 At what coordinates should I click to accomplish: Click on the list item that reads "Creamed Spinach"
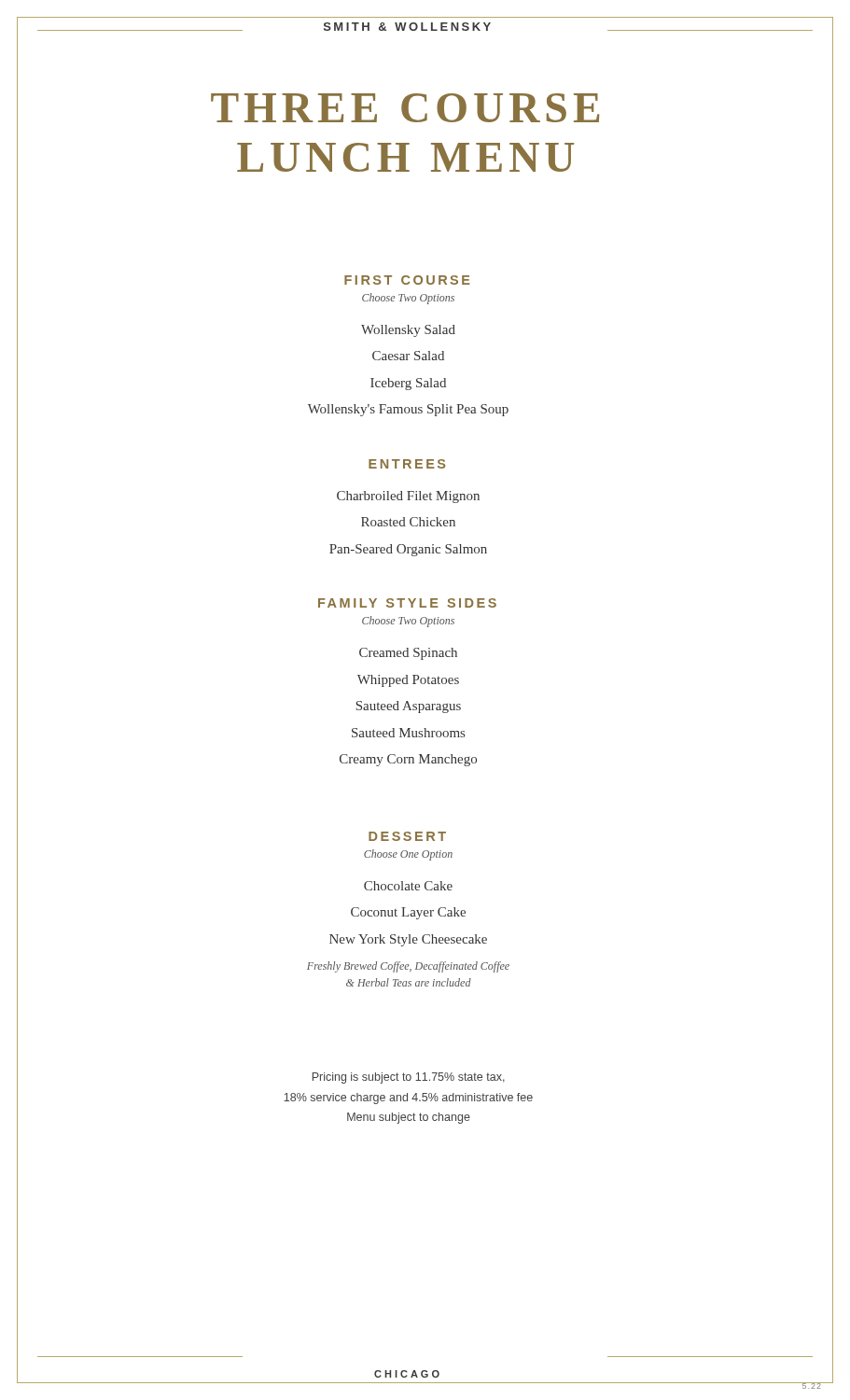[408, 653]
